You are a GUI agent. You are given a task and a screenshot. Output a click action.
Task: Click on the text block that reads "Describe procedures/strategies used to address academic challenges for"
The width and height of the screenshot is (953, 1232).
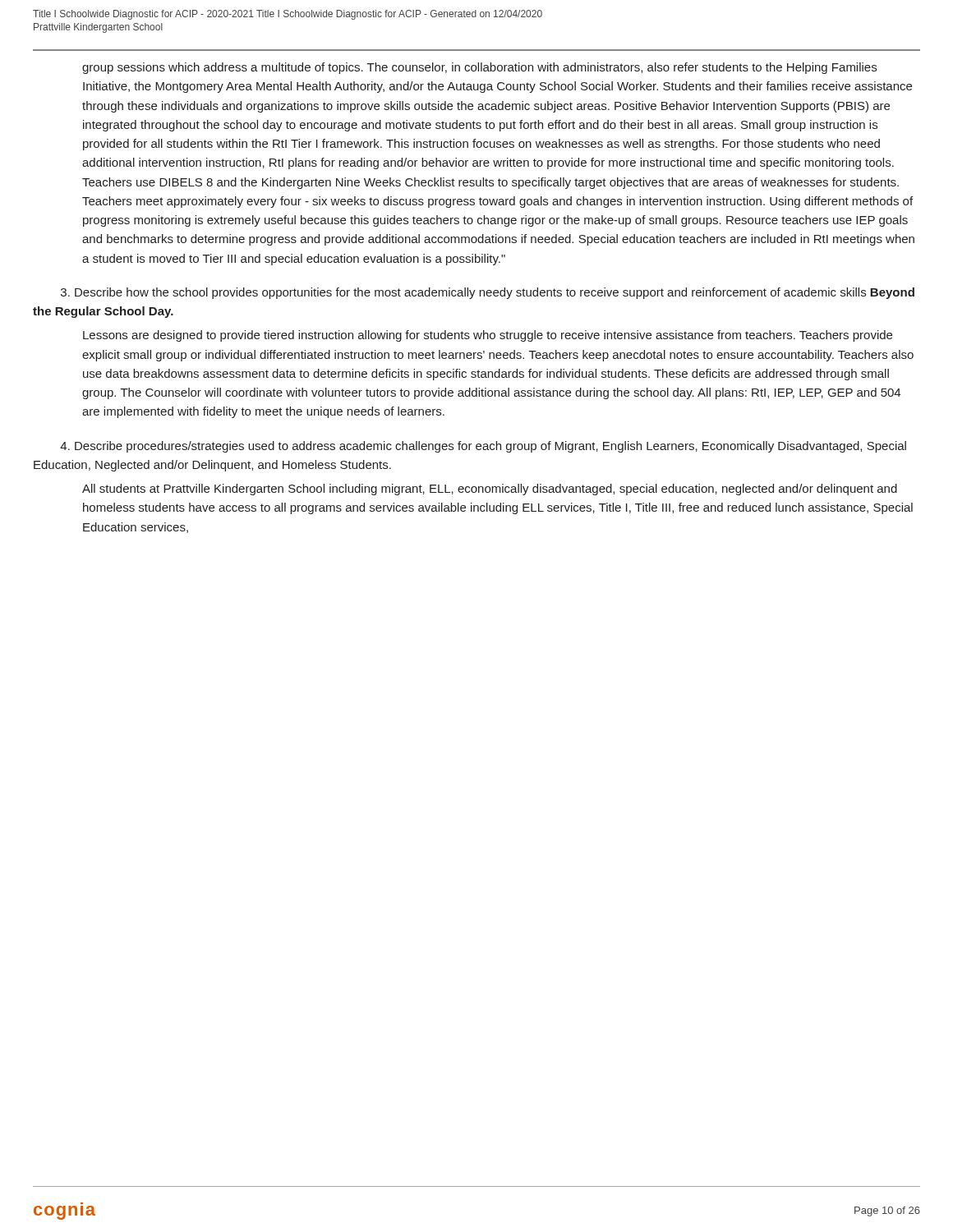[x=470, y=455]
